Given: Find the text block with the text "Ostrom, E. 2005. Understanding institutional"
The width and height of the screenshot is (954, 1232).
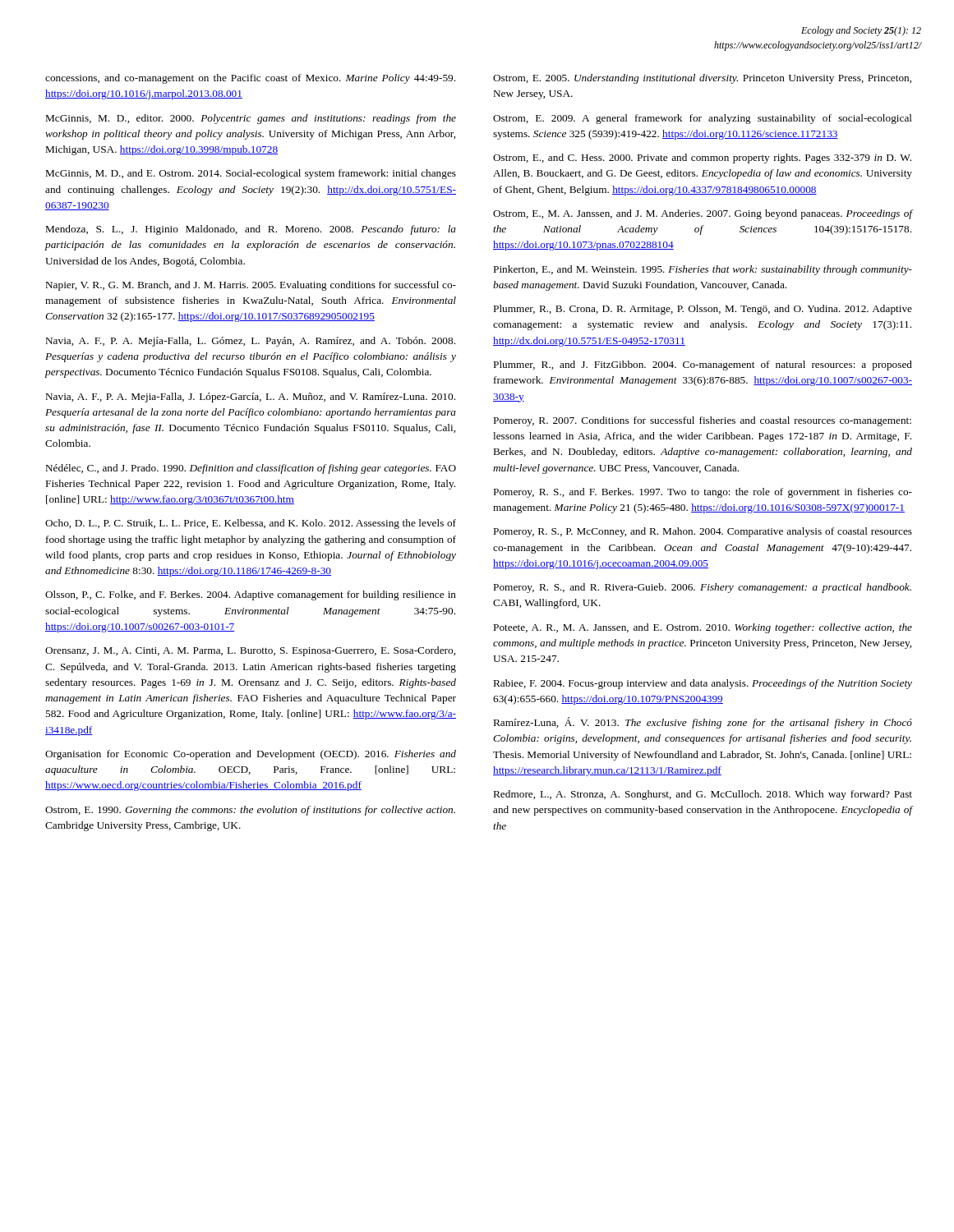Looking at the screenshot, I should pyautogui.click(x=703, y=86).
